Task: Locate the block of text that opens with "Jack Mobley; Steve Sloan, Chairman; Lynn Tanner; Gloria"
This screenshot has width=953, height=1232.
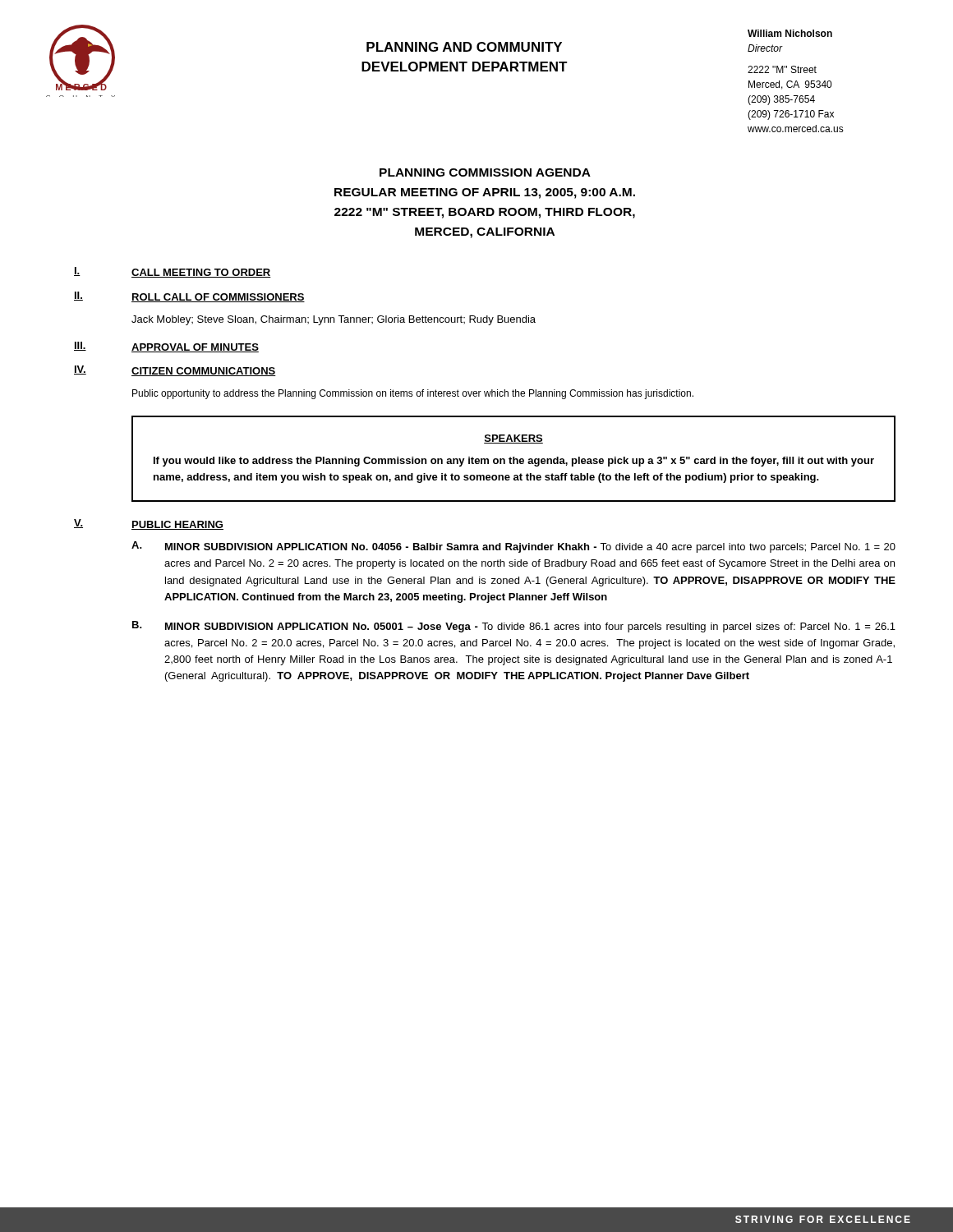Action: pyautogui.click(x=334, y=319)
